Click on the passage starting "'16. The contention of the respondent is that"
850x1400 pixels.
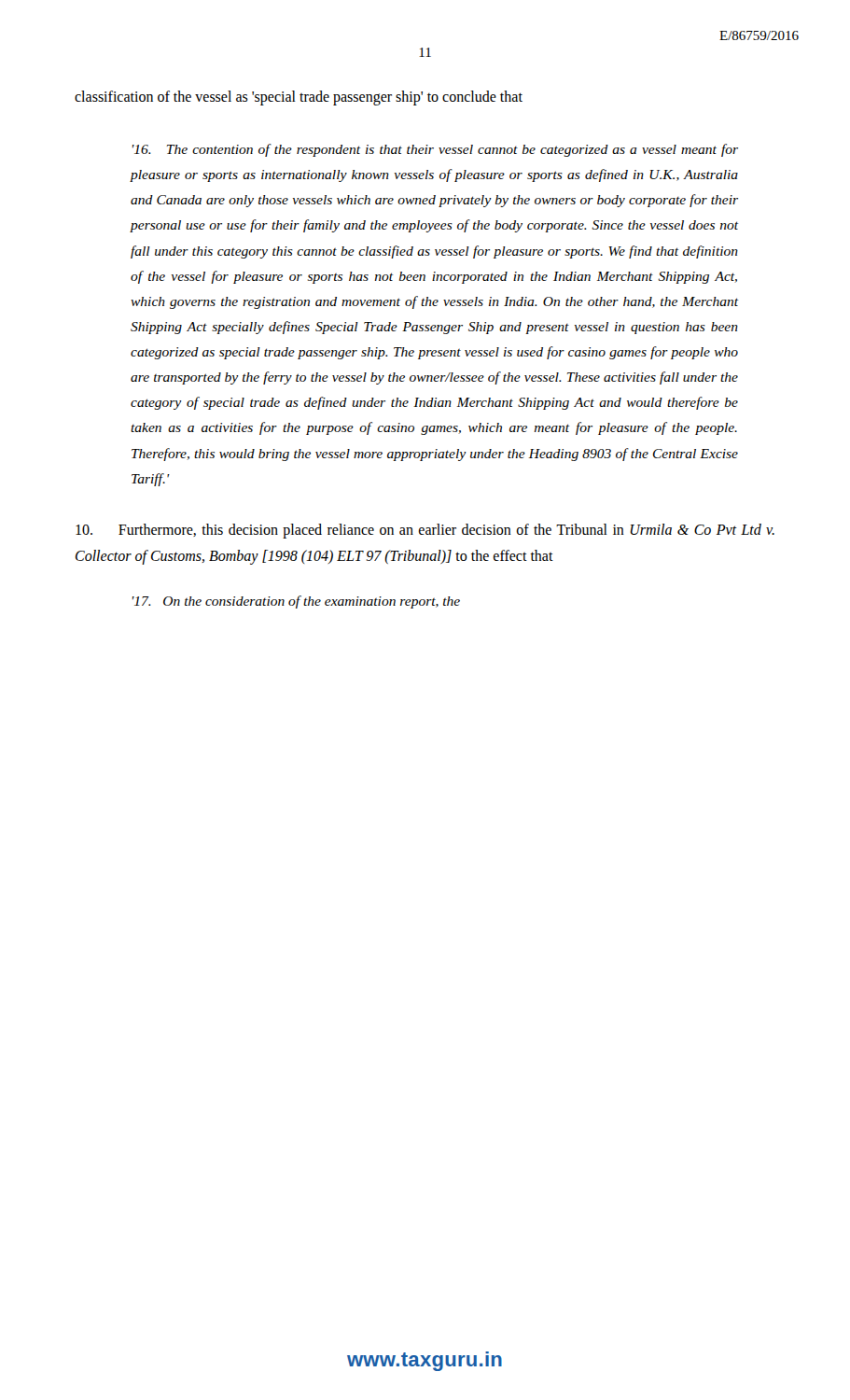tap(434, 313)
